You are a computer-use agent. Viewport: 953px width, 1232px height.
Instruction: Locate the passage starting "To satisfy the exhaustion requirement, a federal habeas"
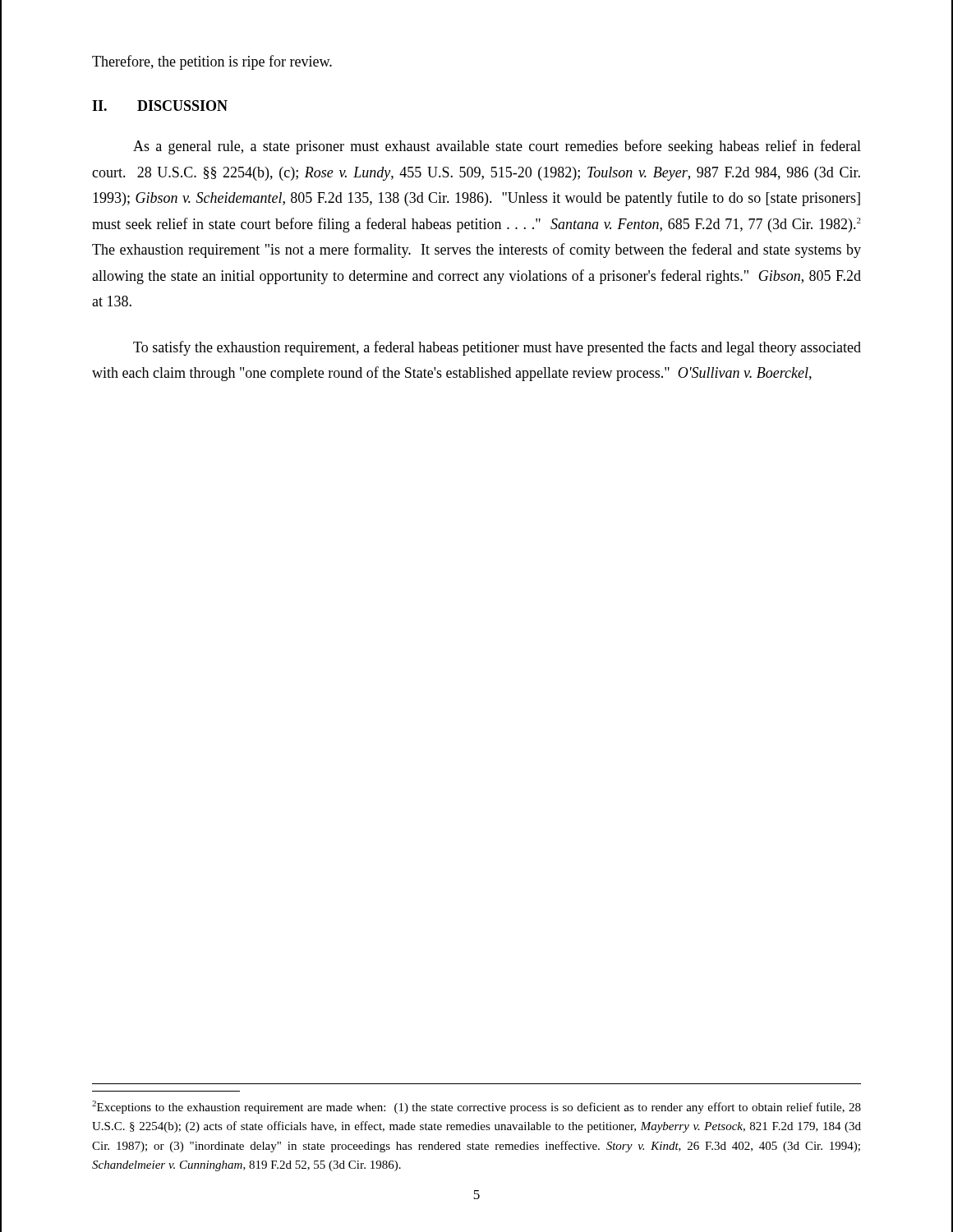coord(476,361)
